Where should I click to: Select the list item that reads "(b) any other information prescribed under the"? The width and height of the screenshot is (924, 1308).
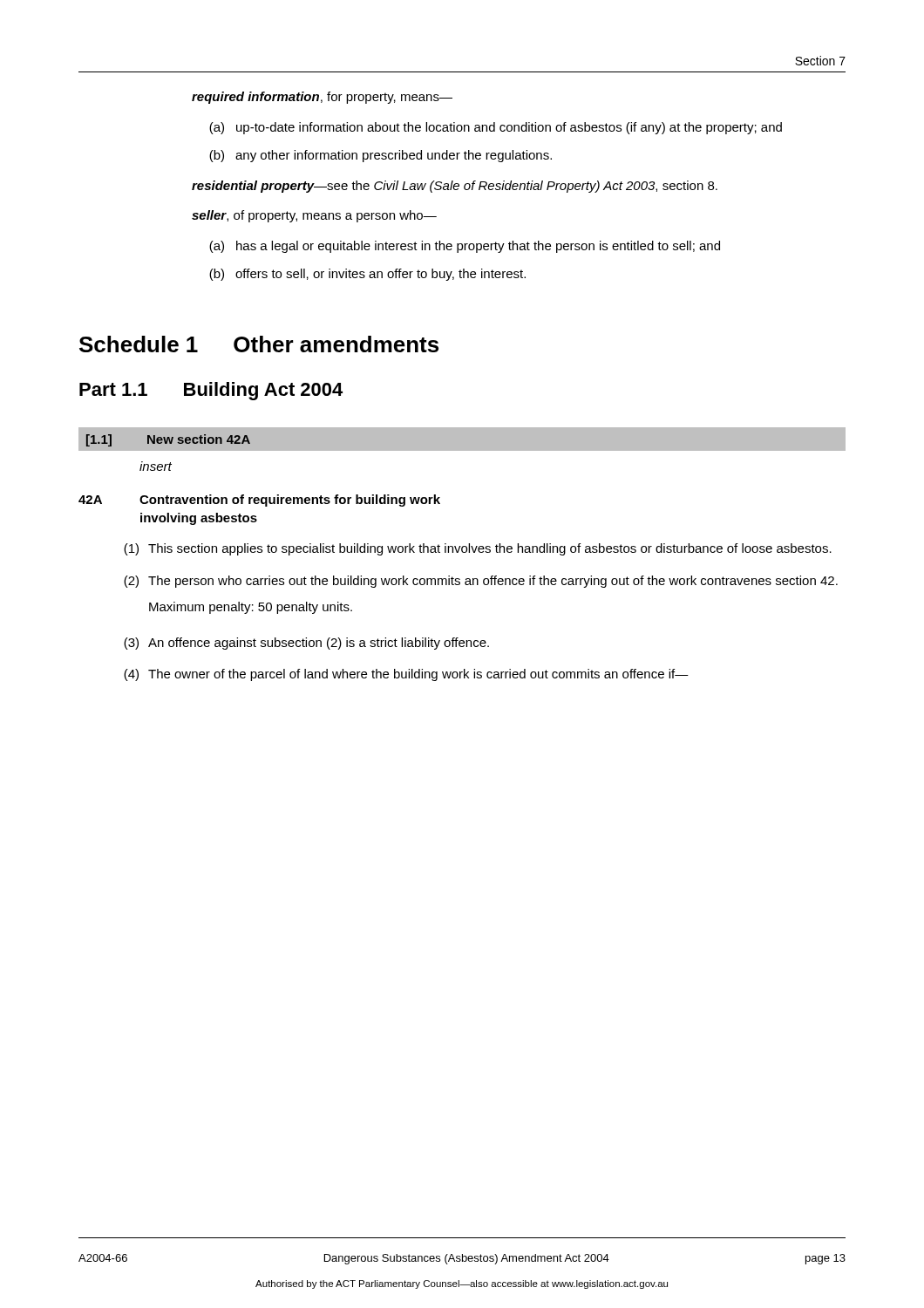click(x=519, y=155)
